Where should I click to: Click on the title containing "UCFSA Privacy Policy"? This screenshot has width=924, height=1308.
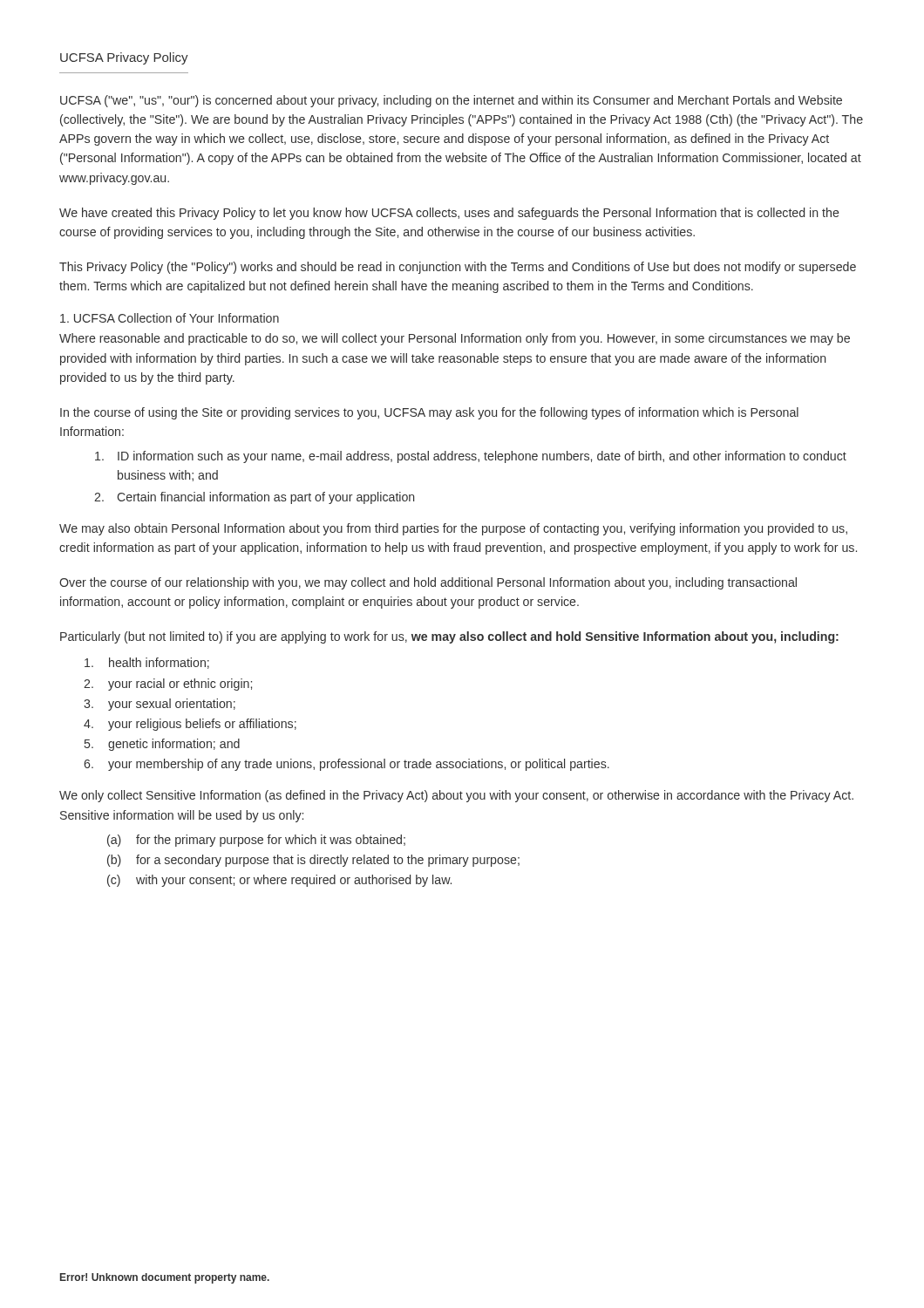point(124,57)
